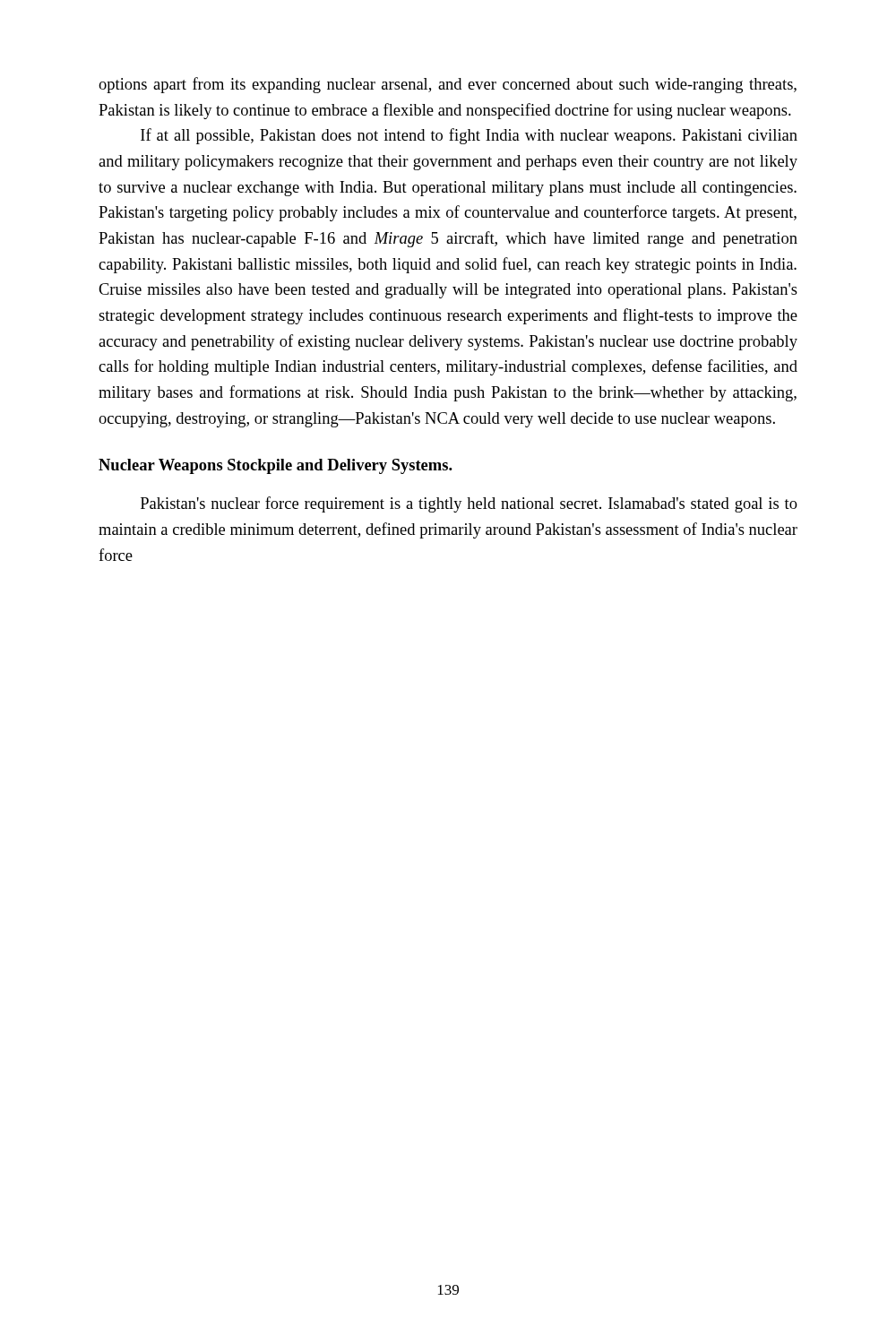Viewport: 896px width, 1344px height.
Task: Find the block on this page that starts "Pakistan's nuclear force requirement is a"
Action: (x=448, y=530)
